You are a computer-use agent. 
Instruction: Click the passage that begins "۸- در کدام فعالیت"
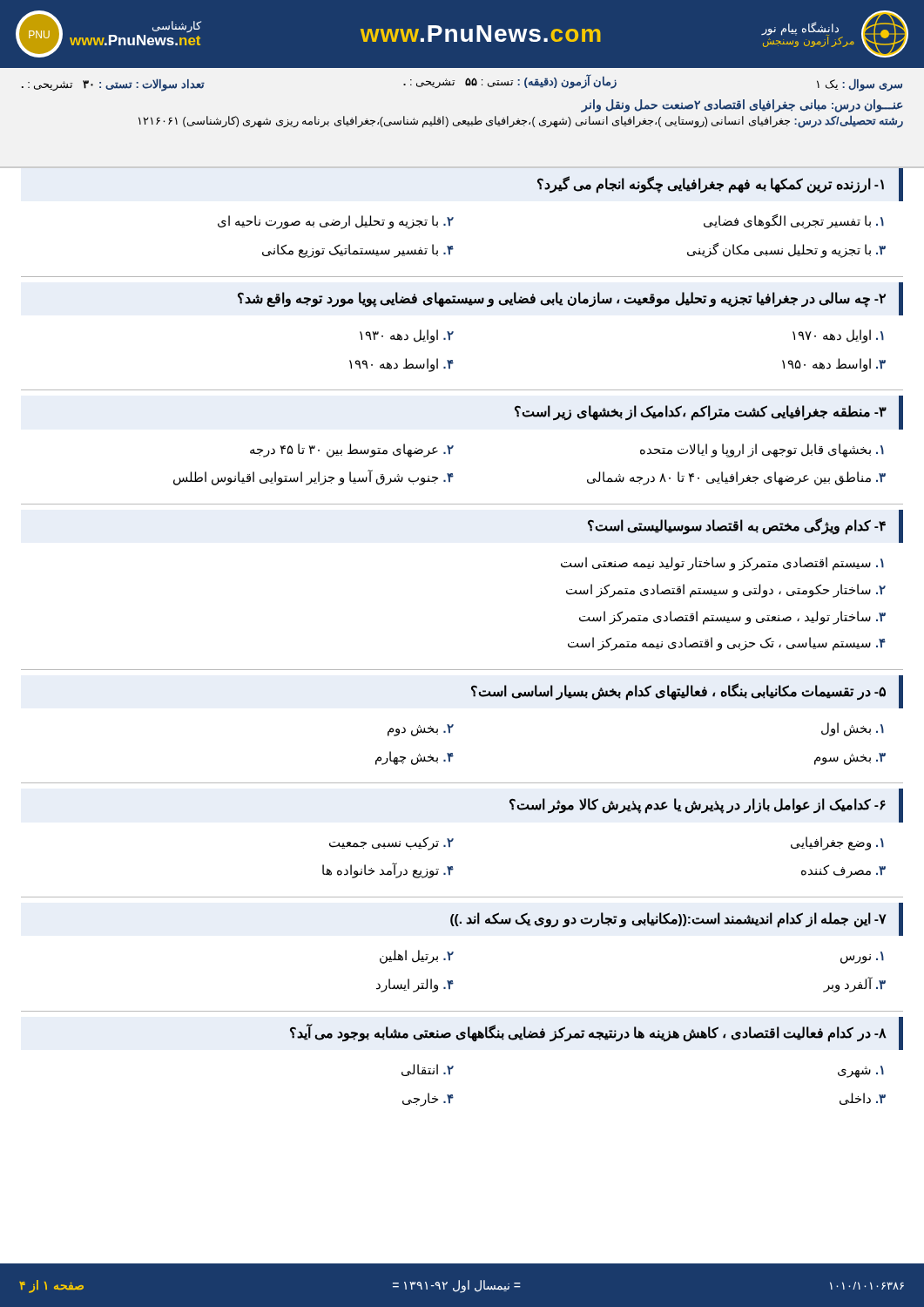pos(462,1064)
